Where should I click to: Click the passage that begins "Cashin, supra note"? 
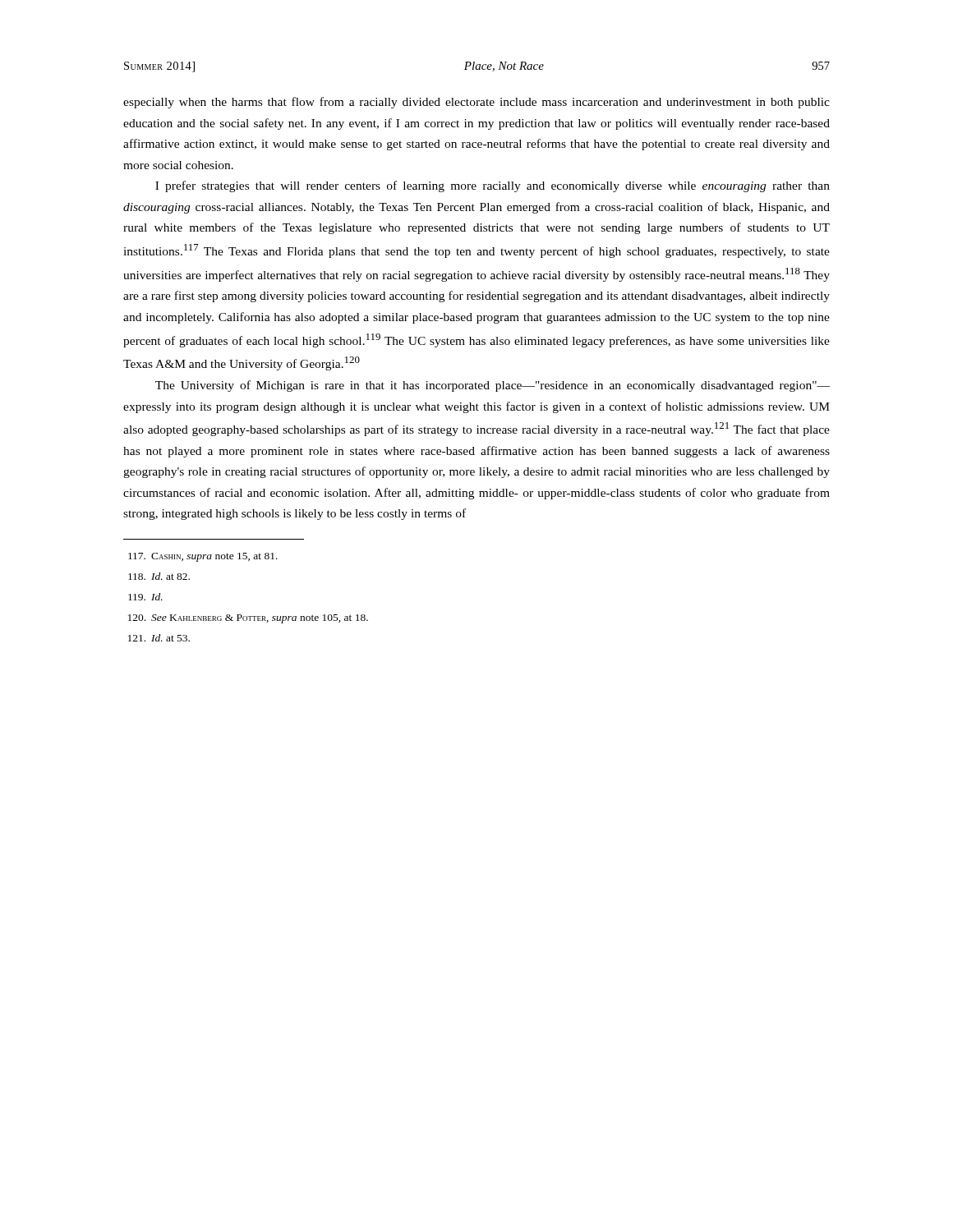point(203,557)
